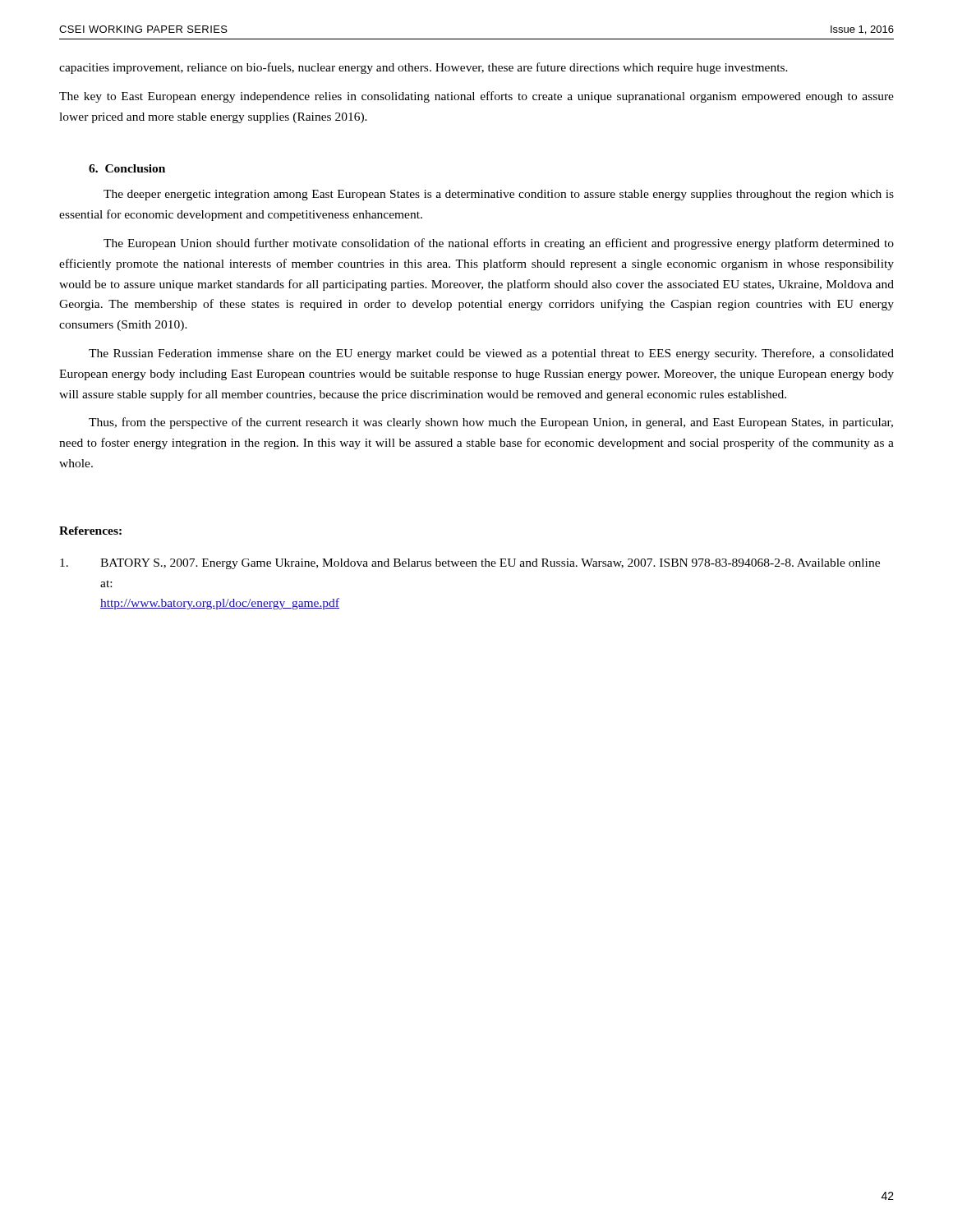Click on the text block that says "The deeper energetic integration among East European States"
953x1232 pixels.
click(476, 205)
